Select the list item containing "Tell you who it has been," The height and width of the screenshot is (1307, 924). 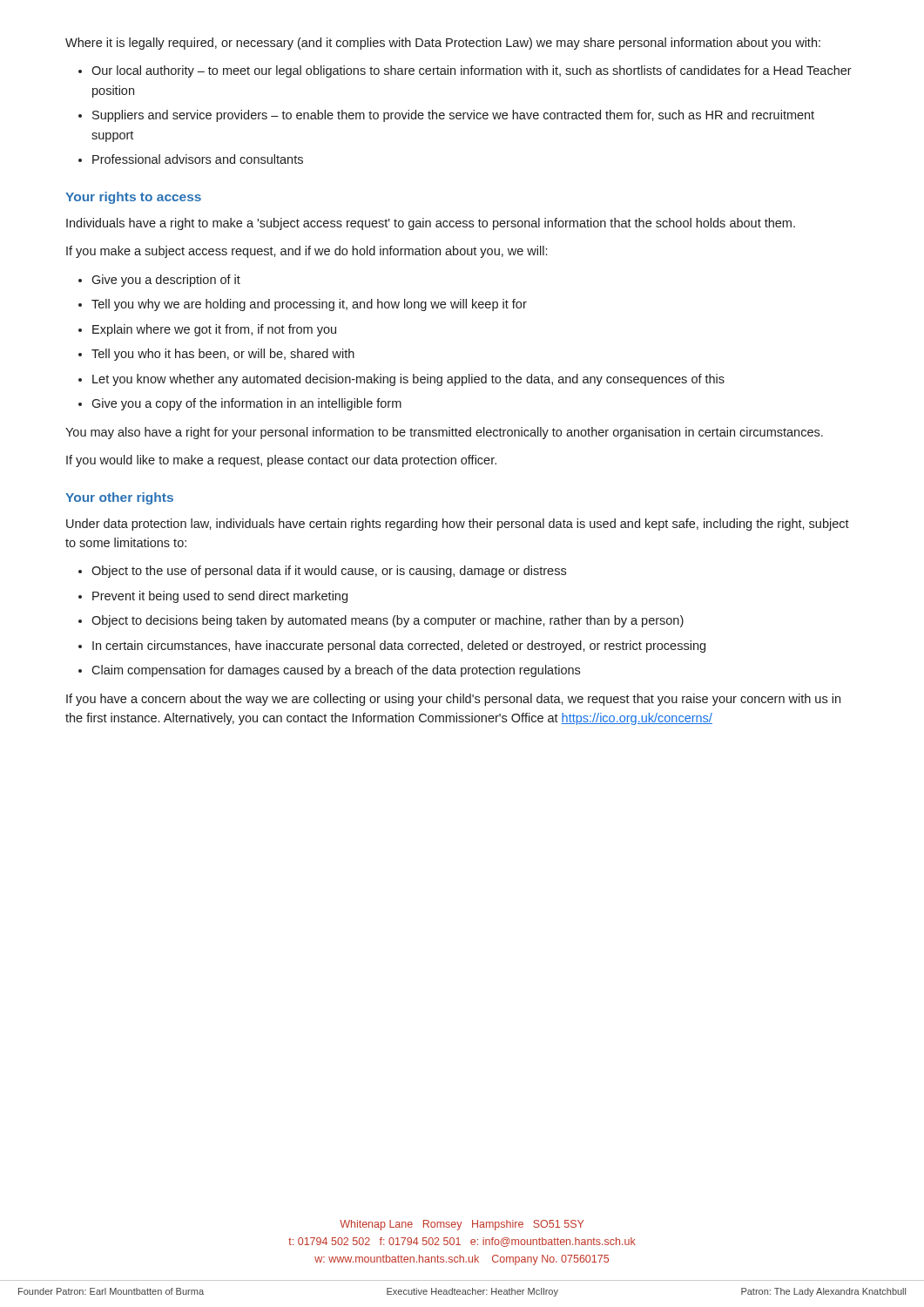[223, 355]
